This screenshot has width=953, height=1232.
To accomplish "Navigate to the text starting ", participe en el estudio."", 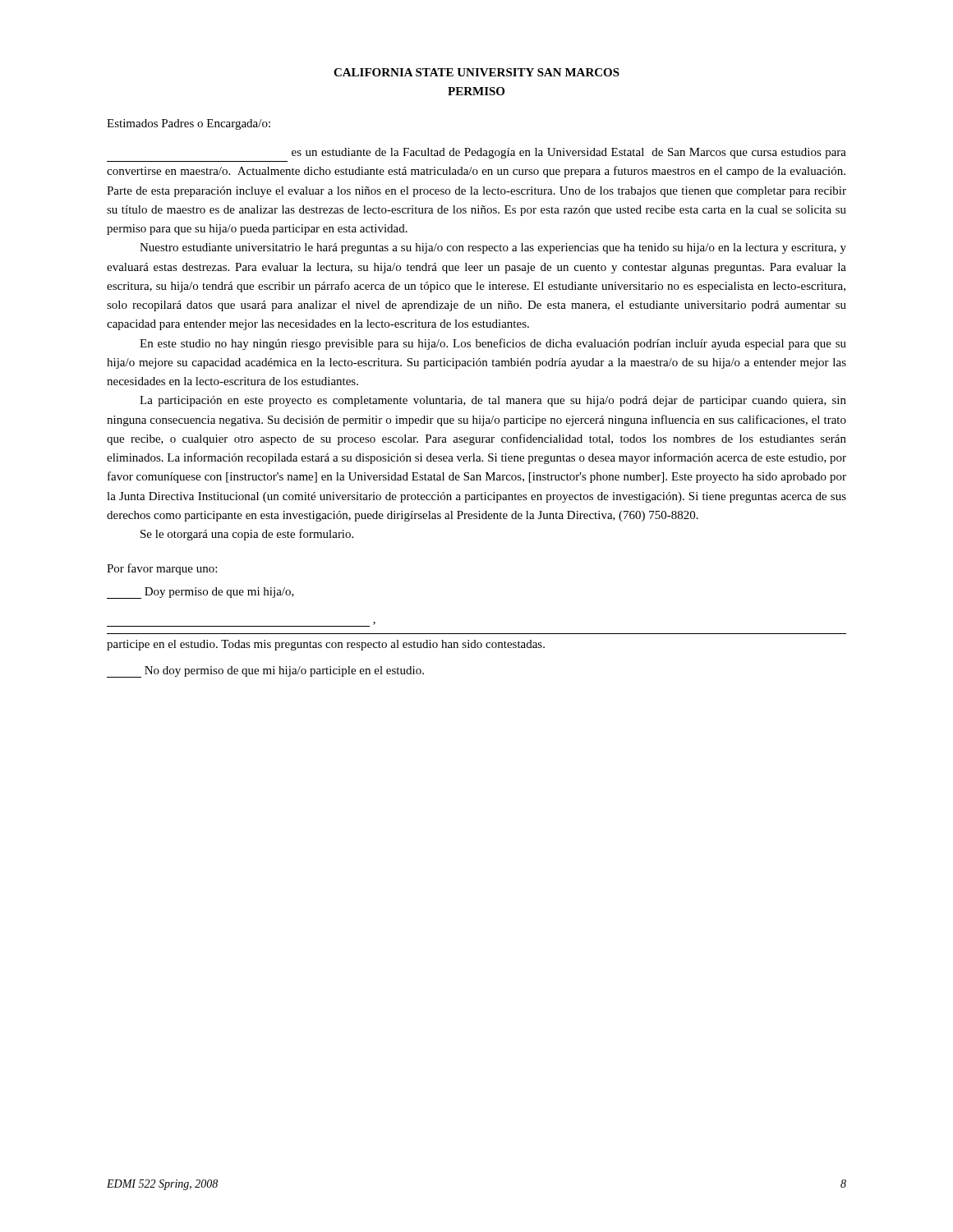I will click(476, 631).
